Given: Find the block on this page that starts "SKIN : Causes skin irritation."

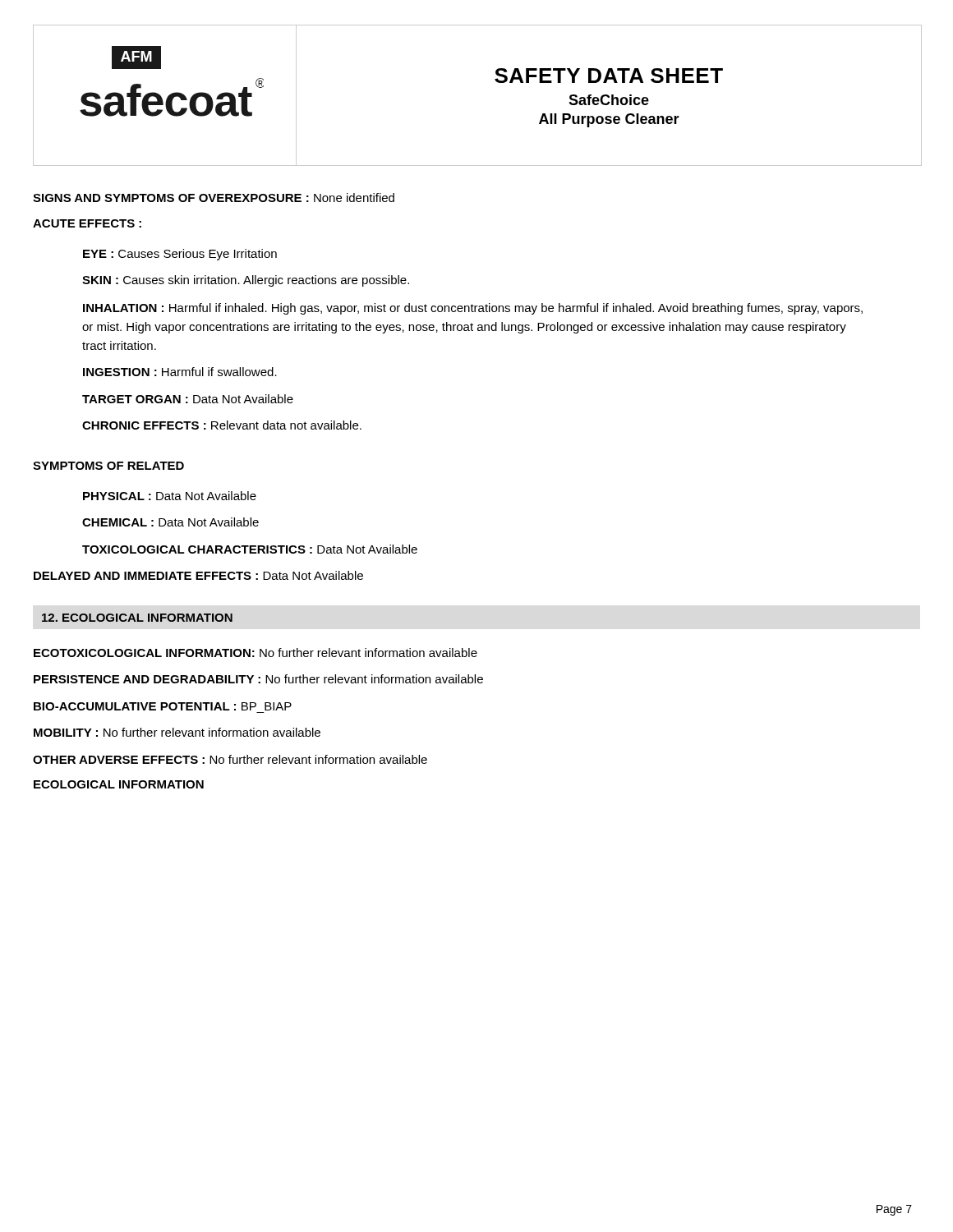Looking at the screenshot, I should [x=246, y=280].
